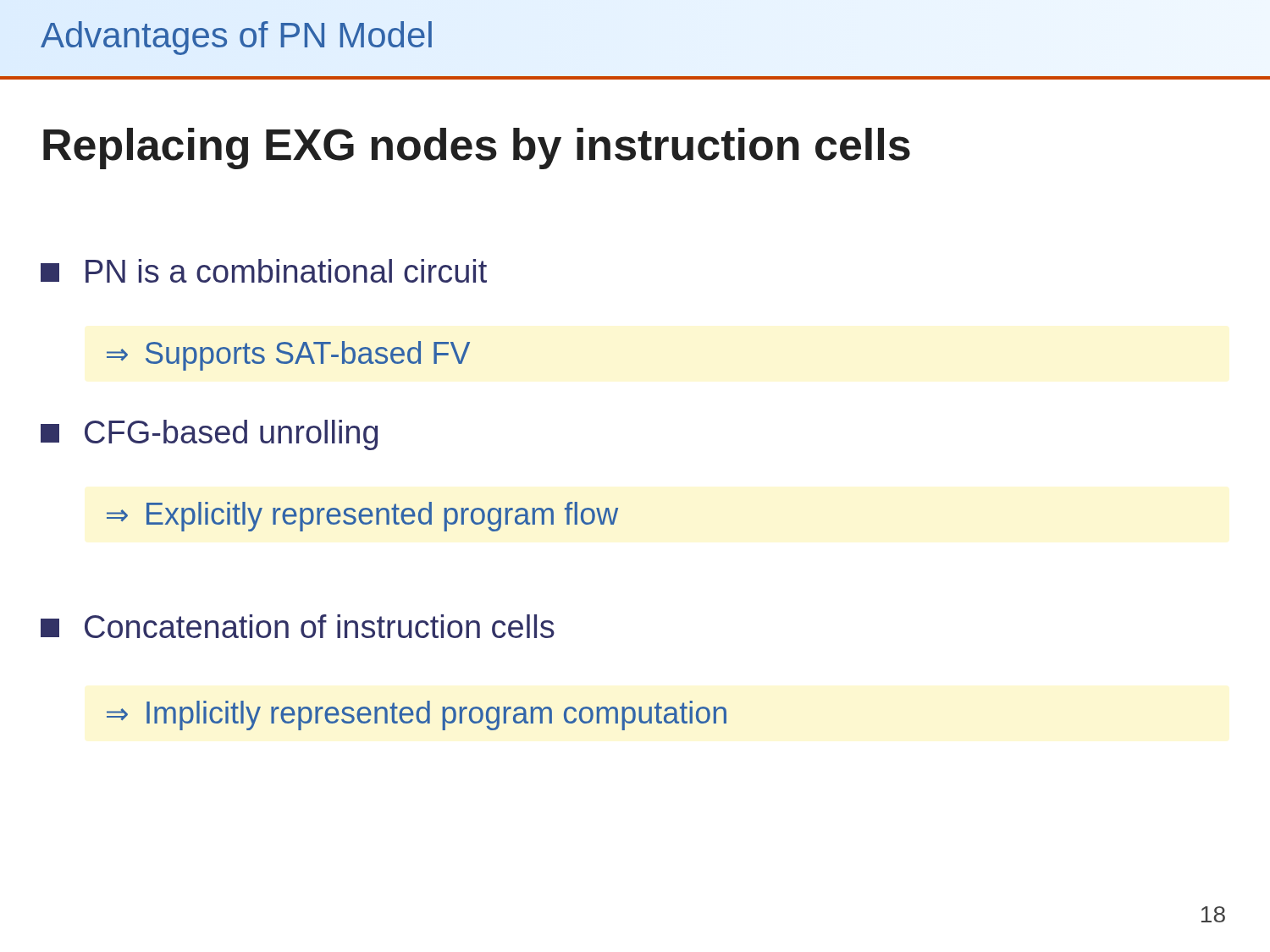Screen dimensions: 952x1270
Task: Find "⇒ Implicitly represented program computation" on this page
Action: coord(417,713)
